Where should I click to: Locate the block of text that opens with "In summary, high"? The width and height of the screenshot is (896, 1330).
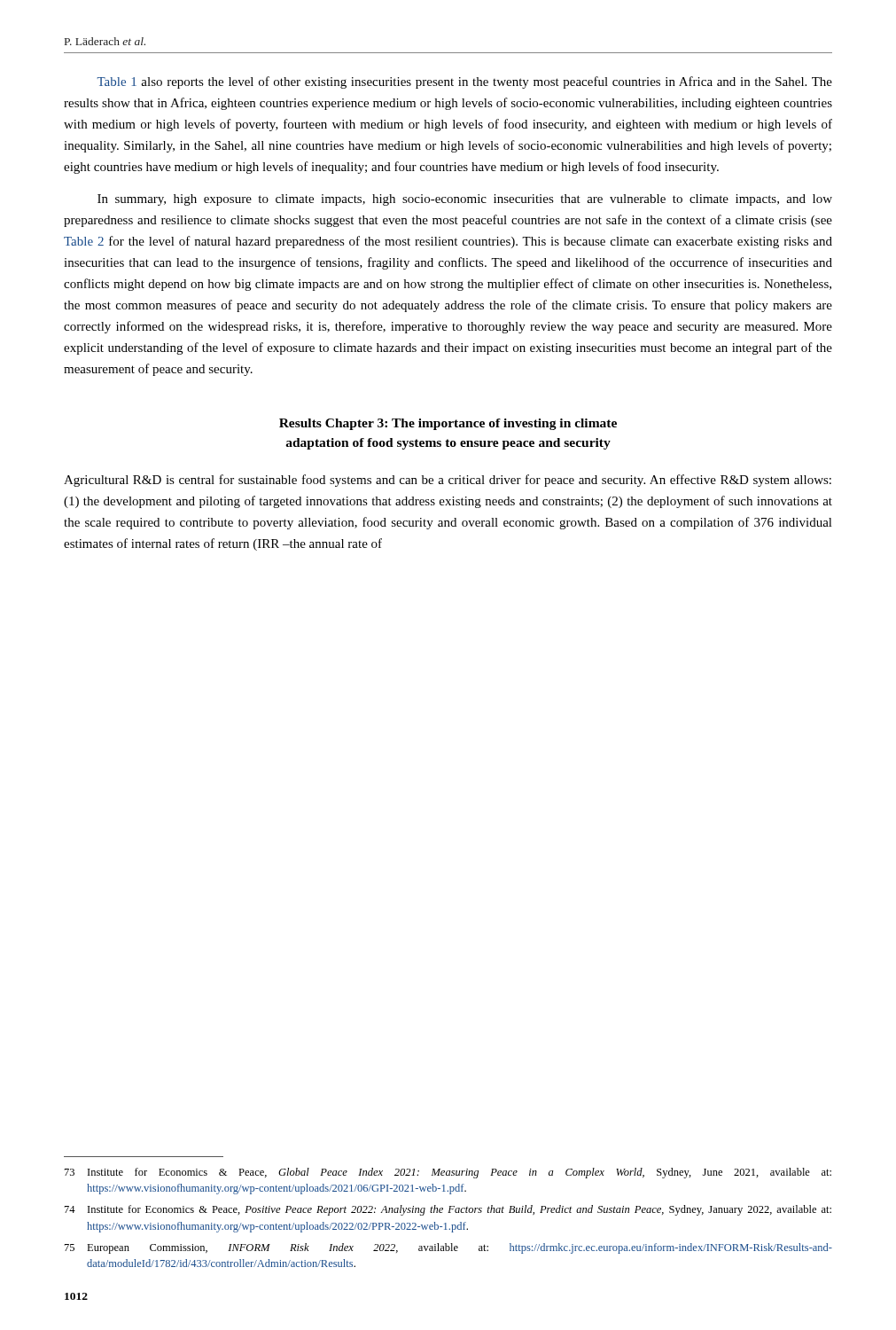[448, 284]
